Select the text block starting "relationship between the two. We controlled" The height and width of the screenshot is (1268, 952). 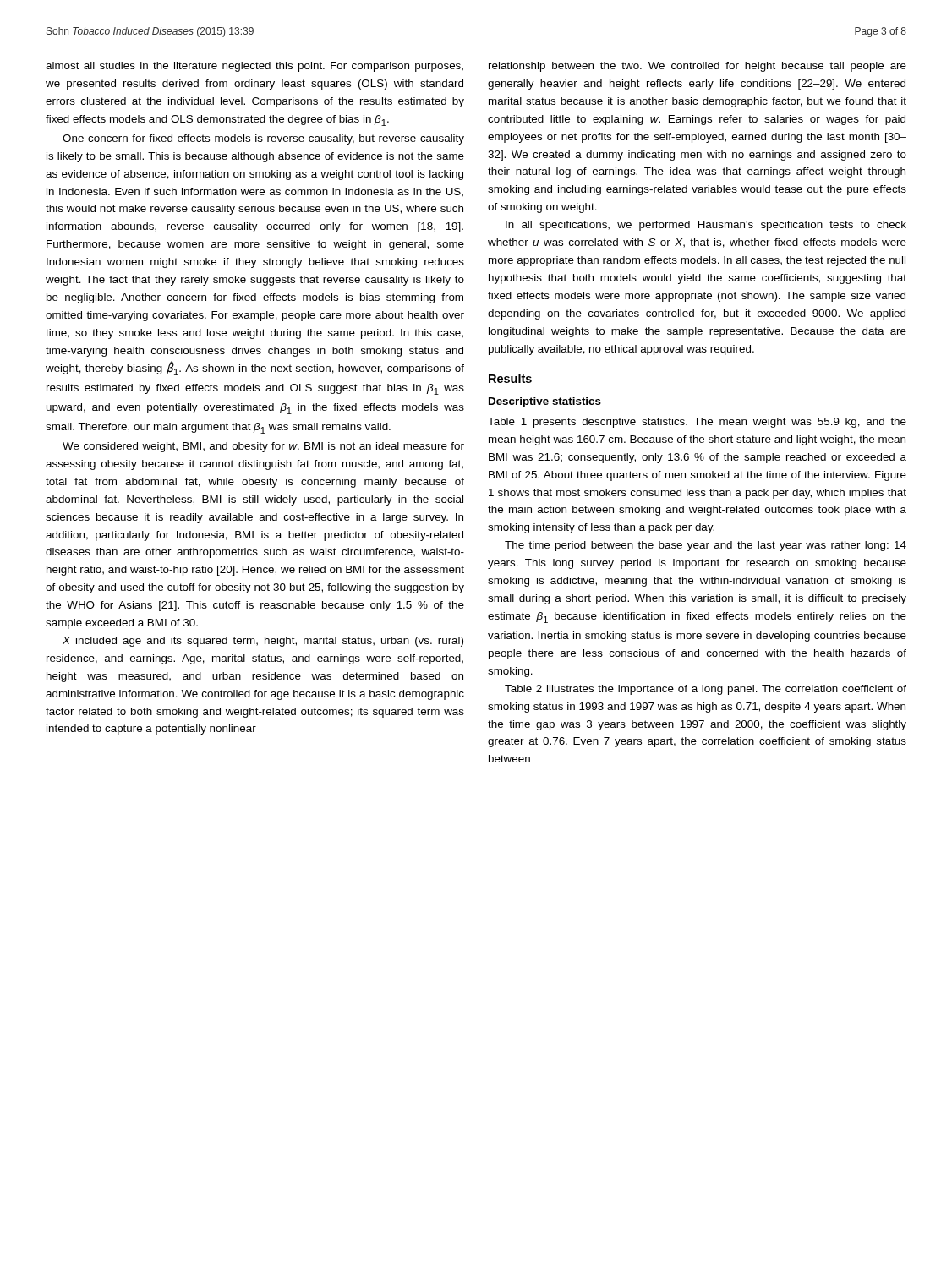(698, 67)
